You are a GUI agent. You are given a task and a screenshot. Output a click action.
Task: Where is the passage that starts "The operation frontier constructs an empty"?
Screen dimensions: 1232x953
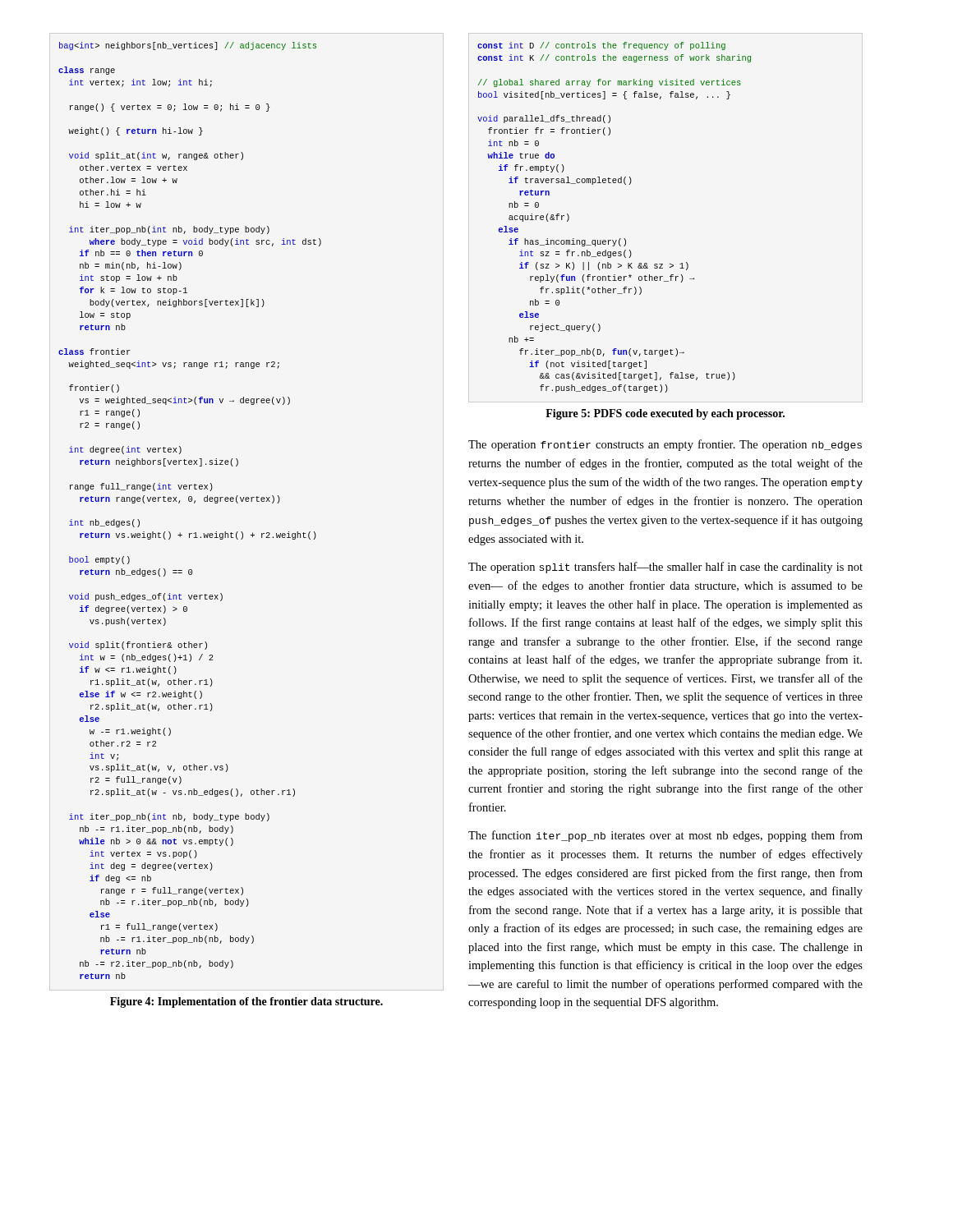(665, 492)
